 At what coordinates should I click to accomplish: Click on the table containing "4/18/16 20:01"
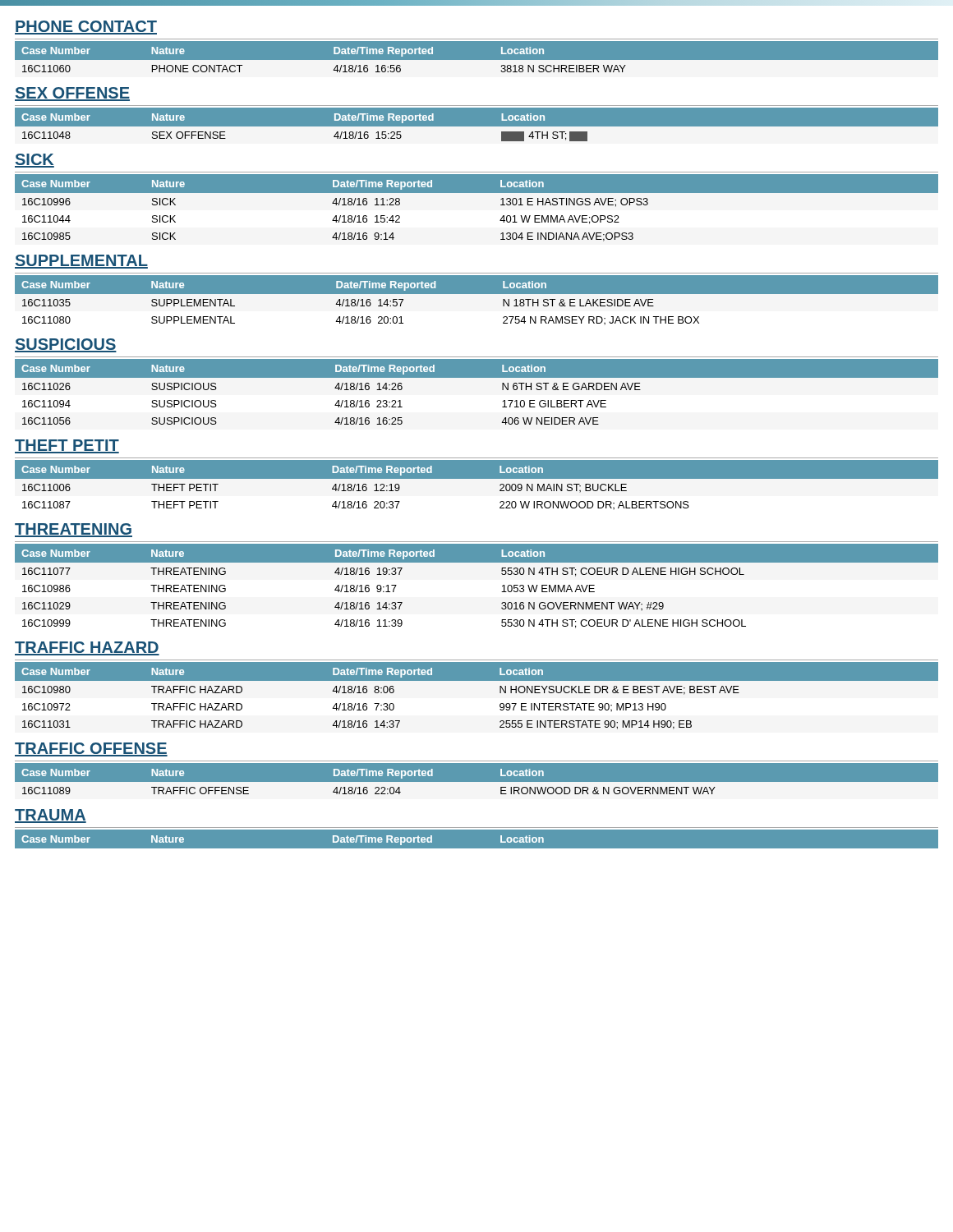tap(476, 302)
